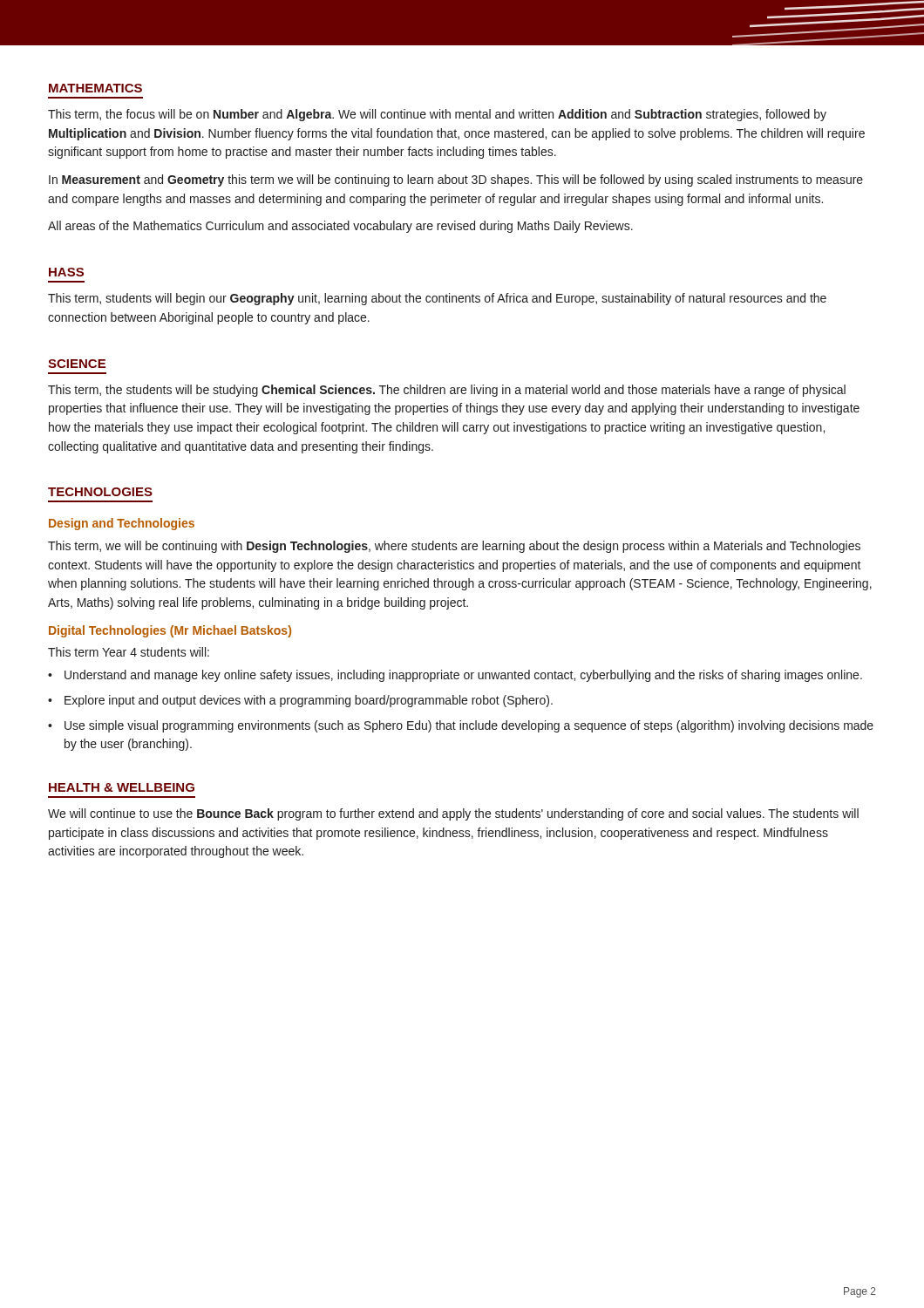Find the text block that reads "We will continue to use the Bounce"

pyautogui.click(x=462, y=833)
